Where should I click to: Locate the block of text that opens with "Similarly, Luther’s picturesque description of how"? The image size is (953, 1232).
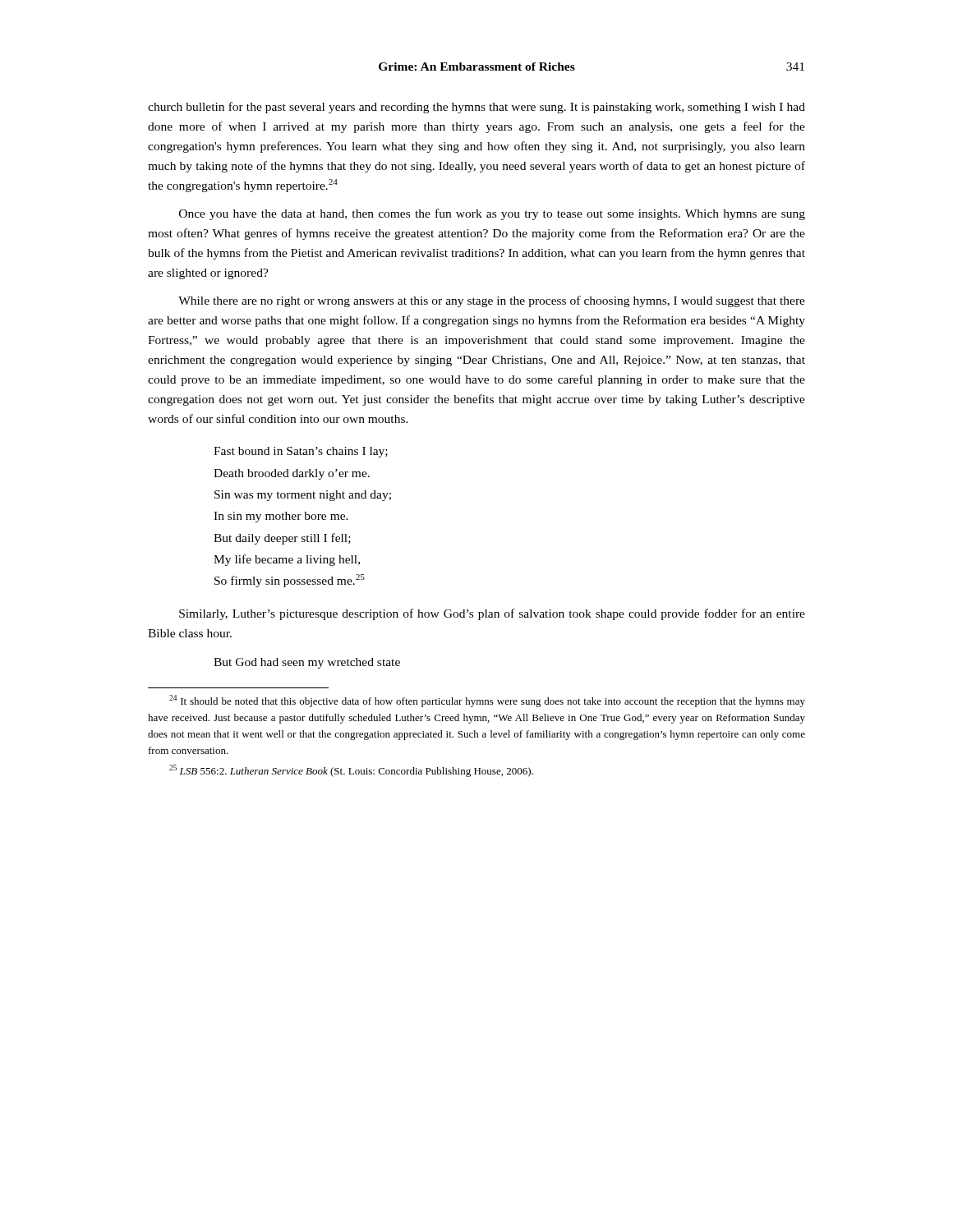coord(476,623)
